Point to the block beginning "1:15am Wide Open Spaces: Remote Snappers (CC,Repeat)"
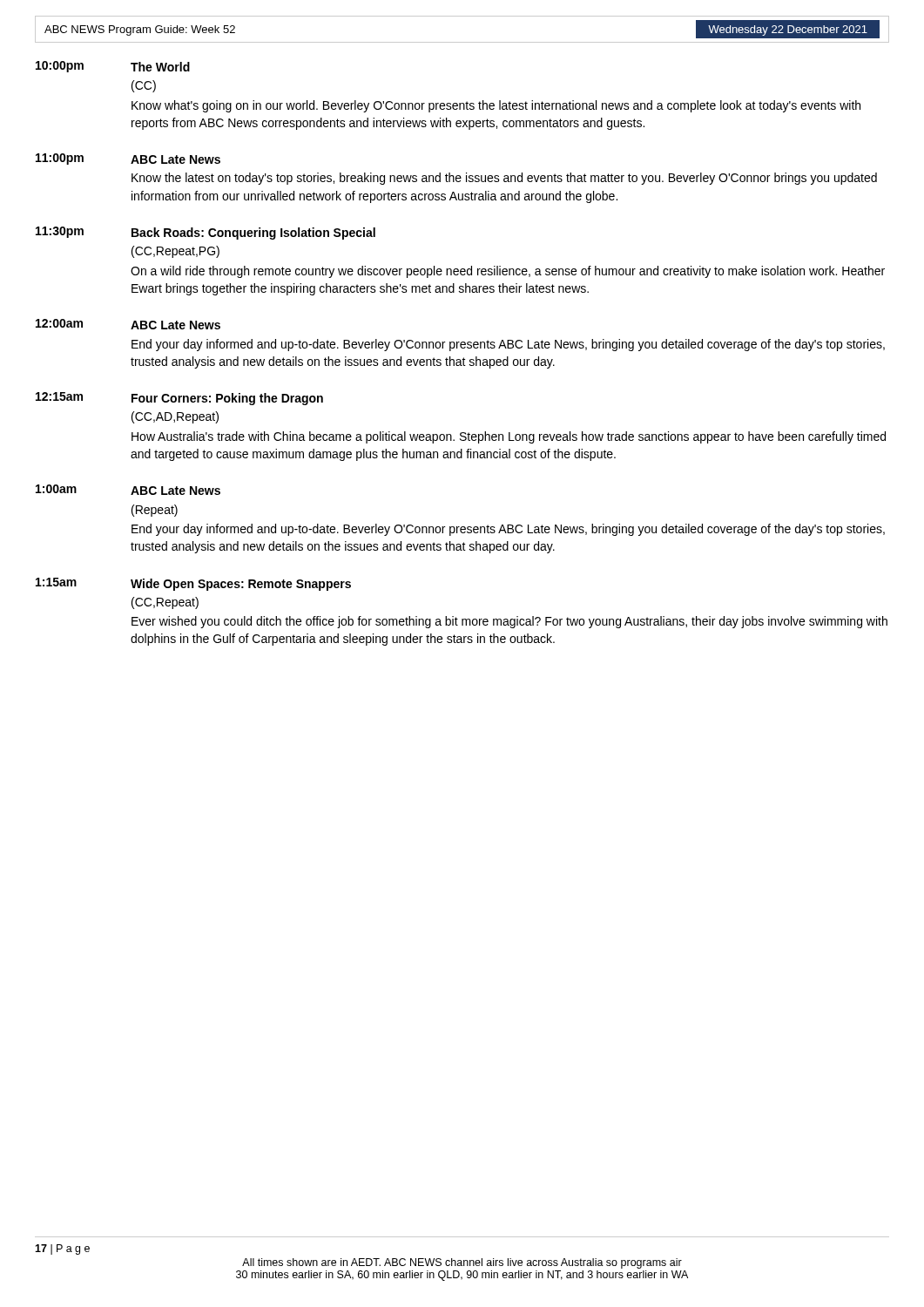 [x=462, y=611]
